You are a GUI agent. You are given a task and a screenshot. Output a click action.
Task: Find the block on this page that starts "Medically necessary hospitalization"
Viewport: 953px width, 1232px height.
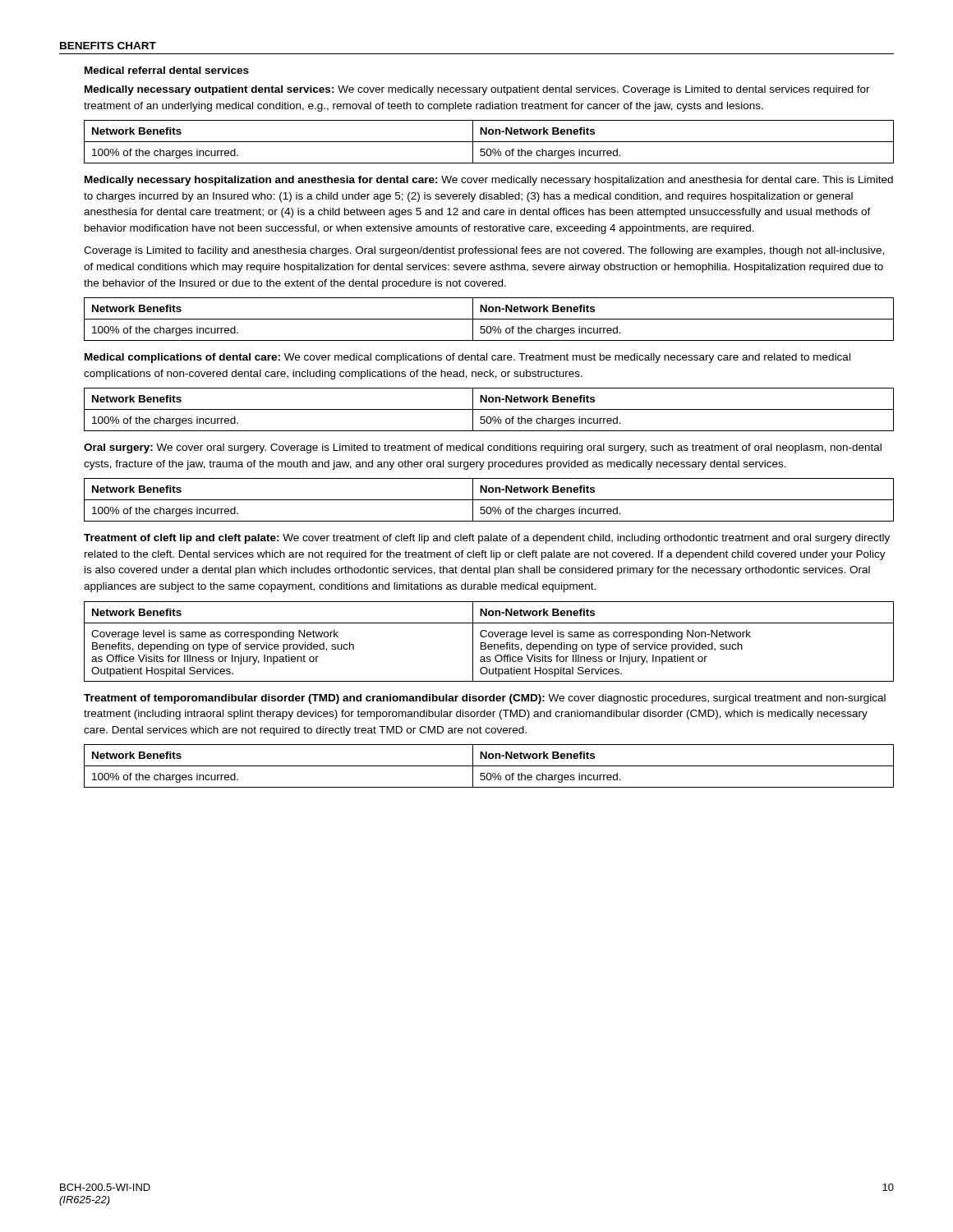coord(489,204)
